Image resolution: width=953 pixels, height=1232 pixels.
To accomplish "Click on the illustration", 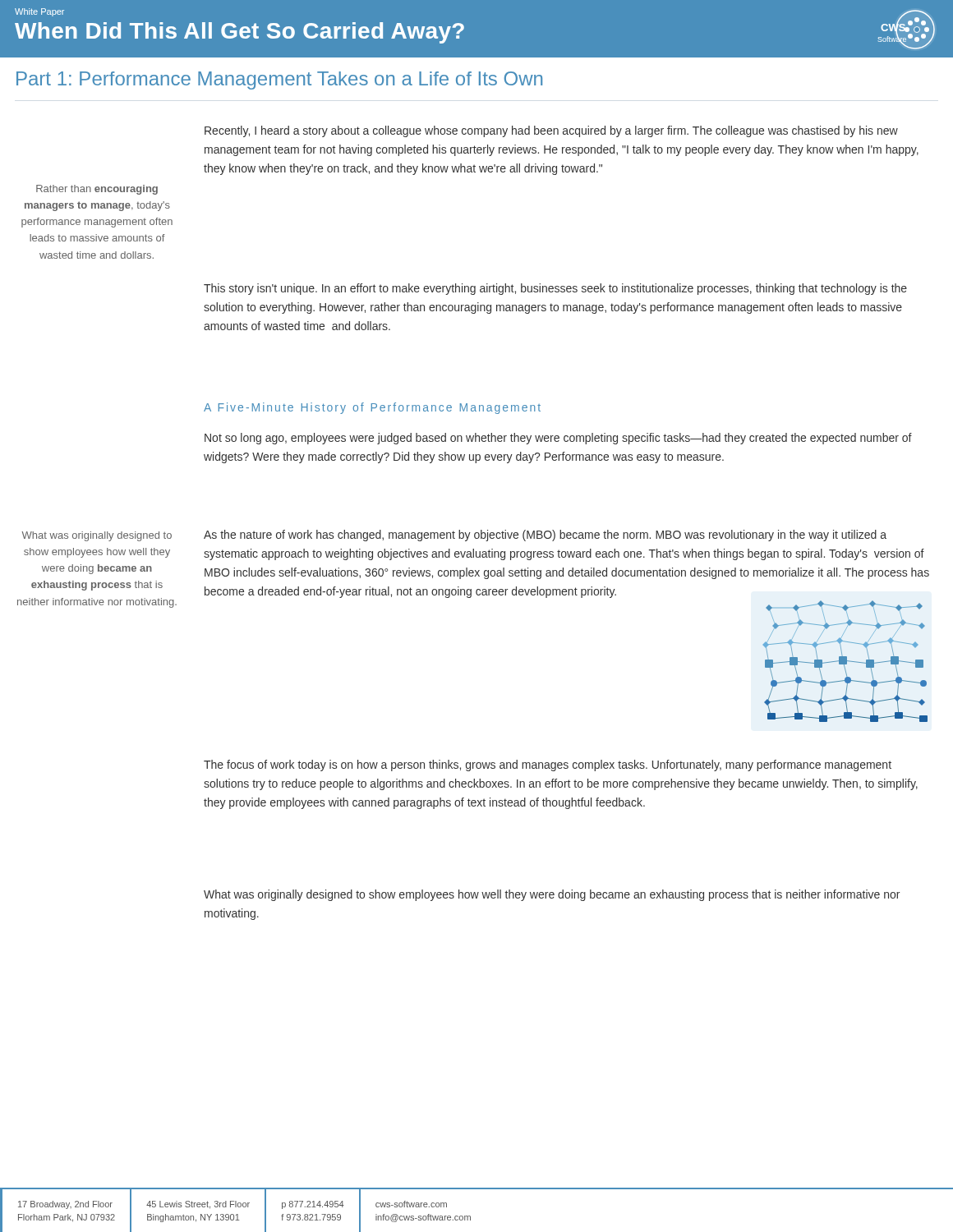I will pos(841,661).
